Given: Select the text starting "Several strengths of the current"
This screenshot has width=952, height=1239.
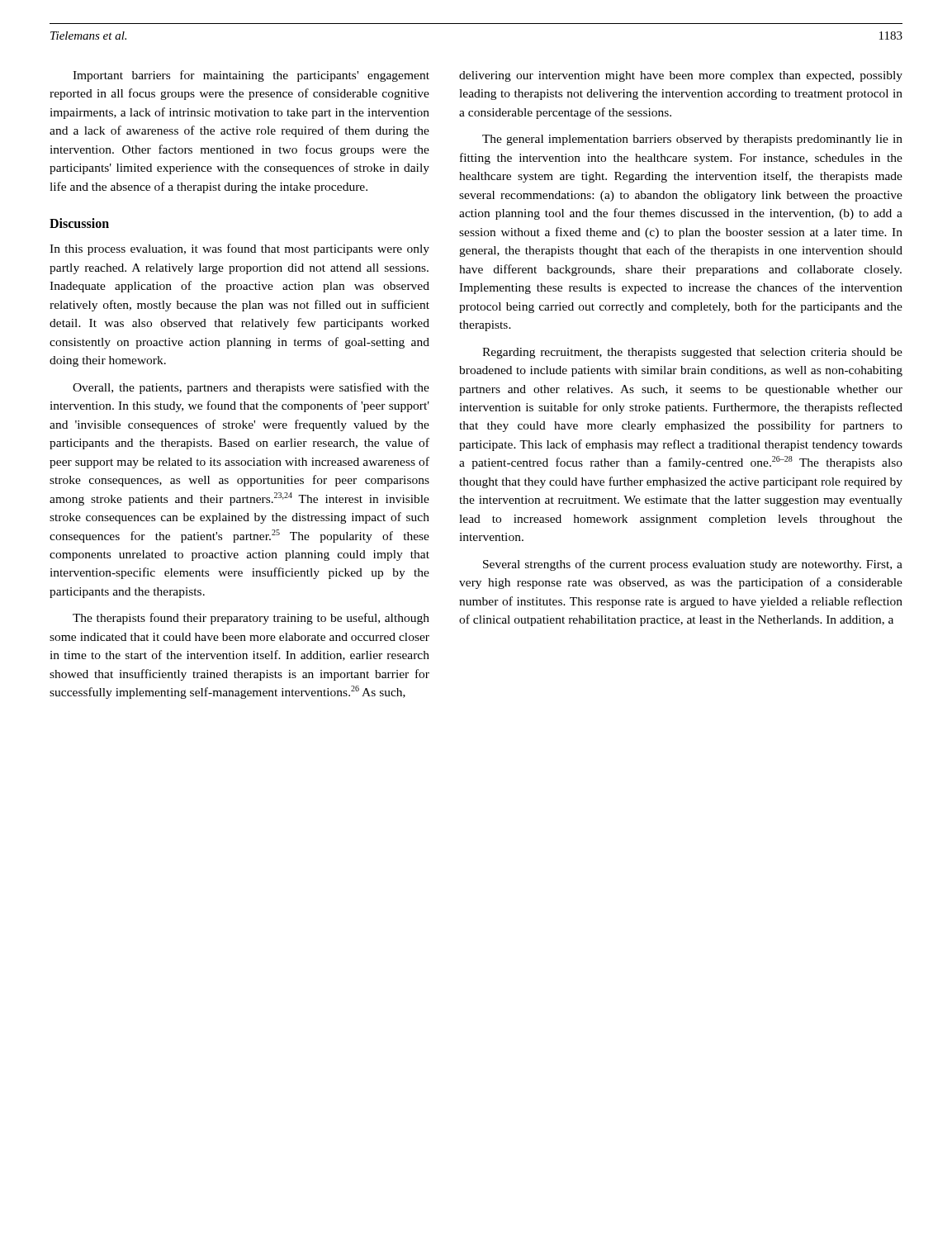Looking at the screenshot, I should tap(681, 592).
